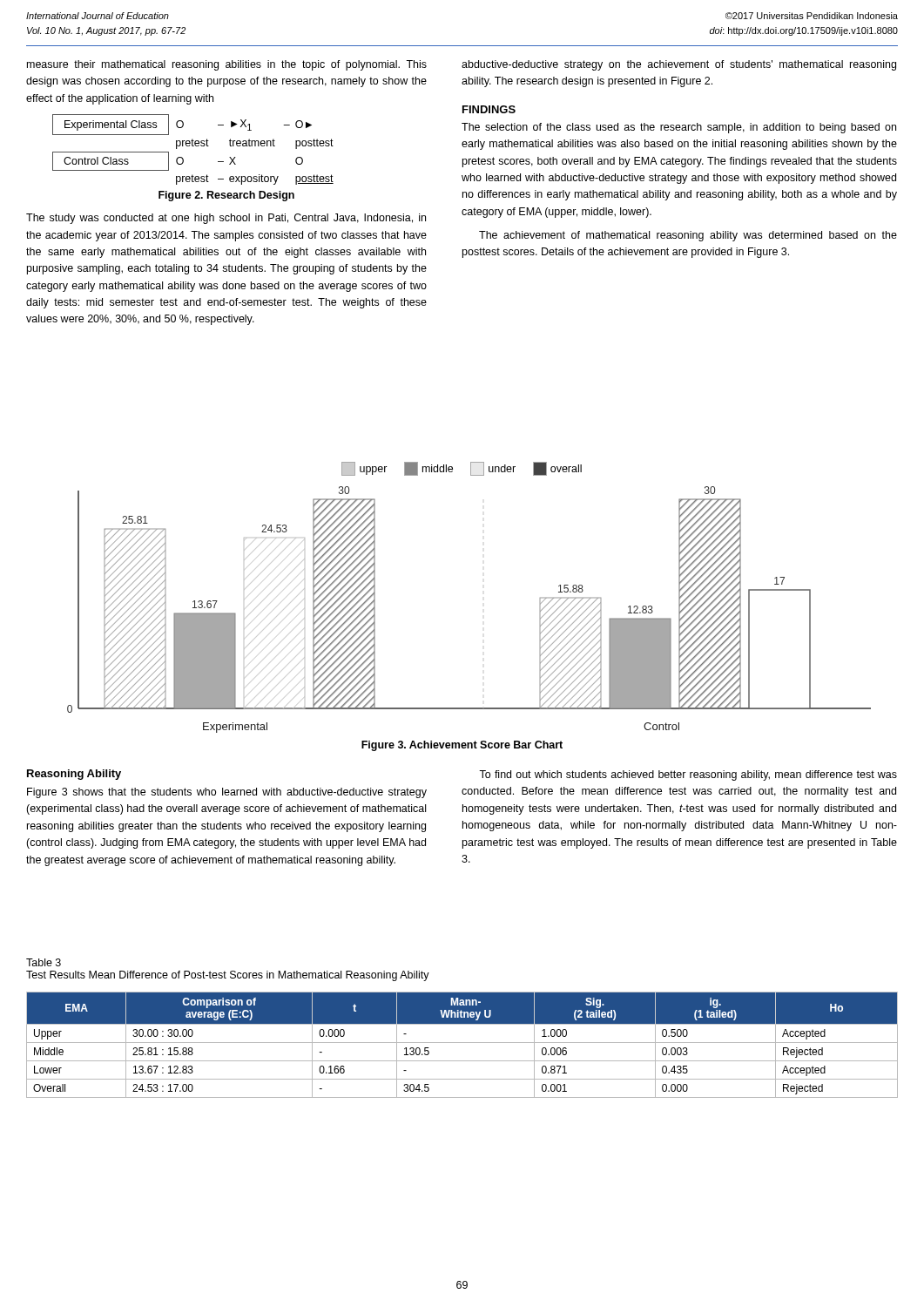Screen dimensions: 1307x924
Task: Select the caption with the text "Table 3 Test"
Action: (228, 969)
